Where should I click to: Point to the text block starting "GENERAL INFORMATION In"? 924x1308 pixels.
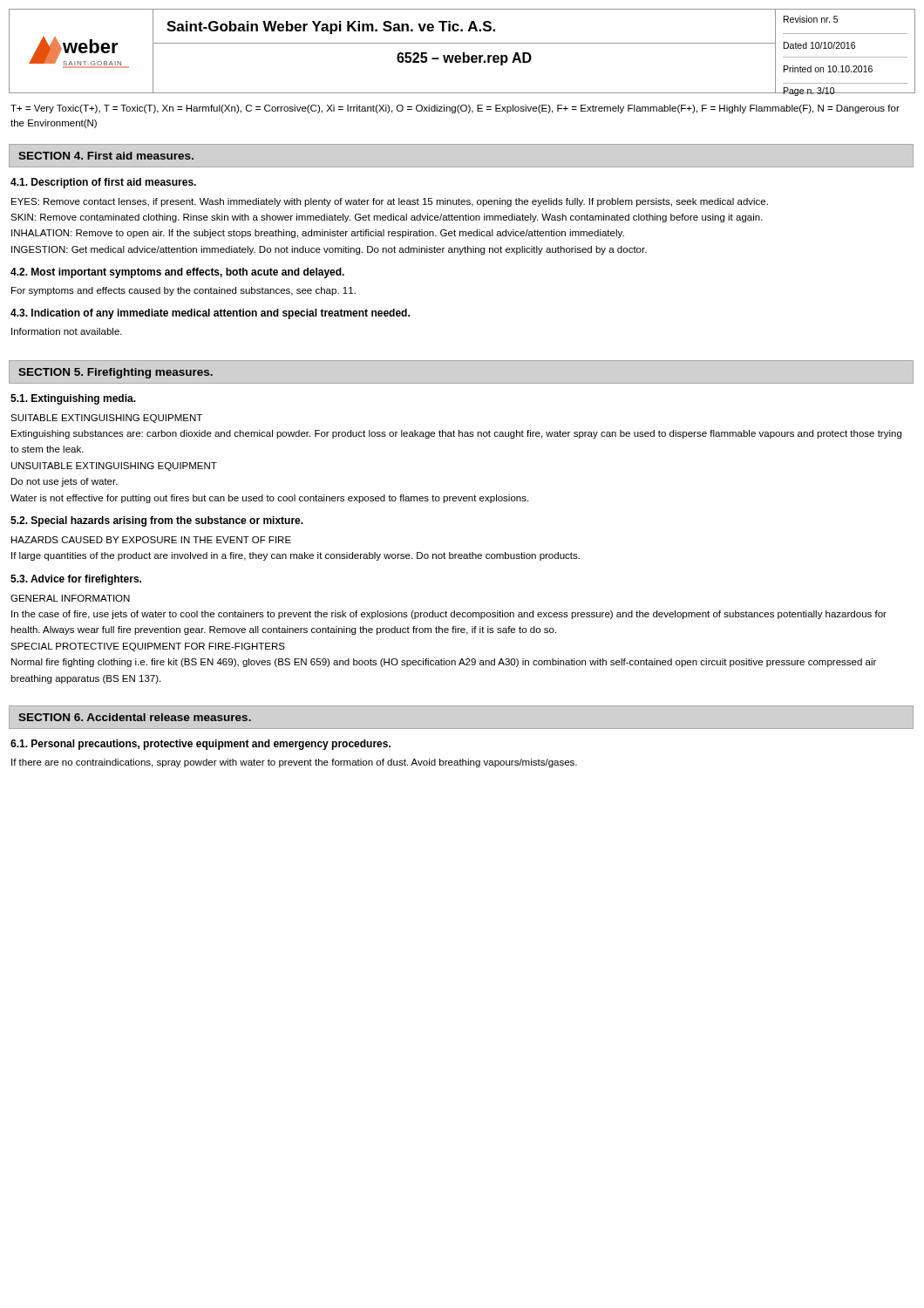448,638
